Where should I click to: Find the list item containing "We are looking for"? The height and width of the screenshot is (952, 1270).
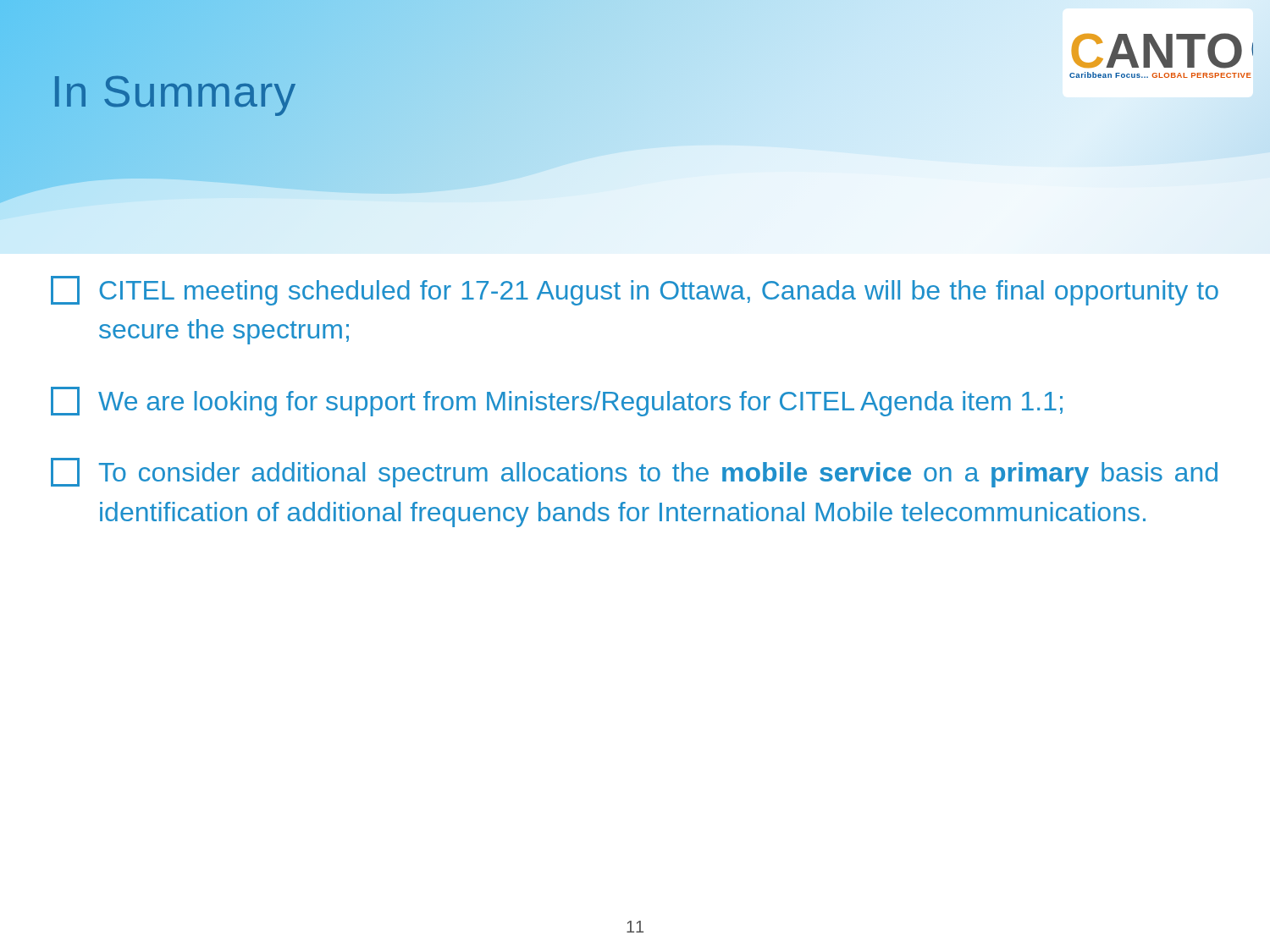[x=558, y=401]
